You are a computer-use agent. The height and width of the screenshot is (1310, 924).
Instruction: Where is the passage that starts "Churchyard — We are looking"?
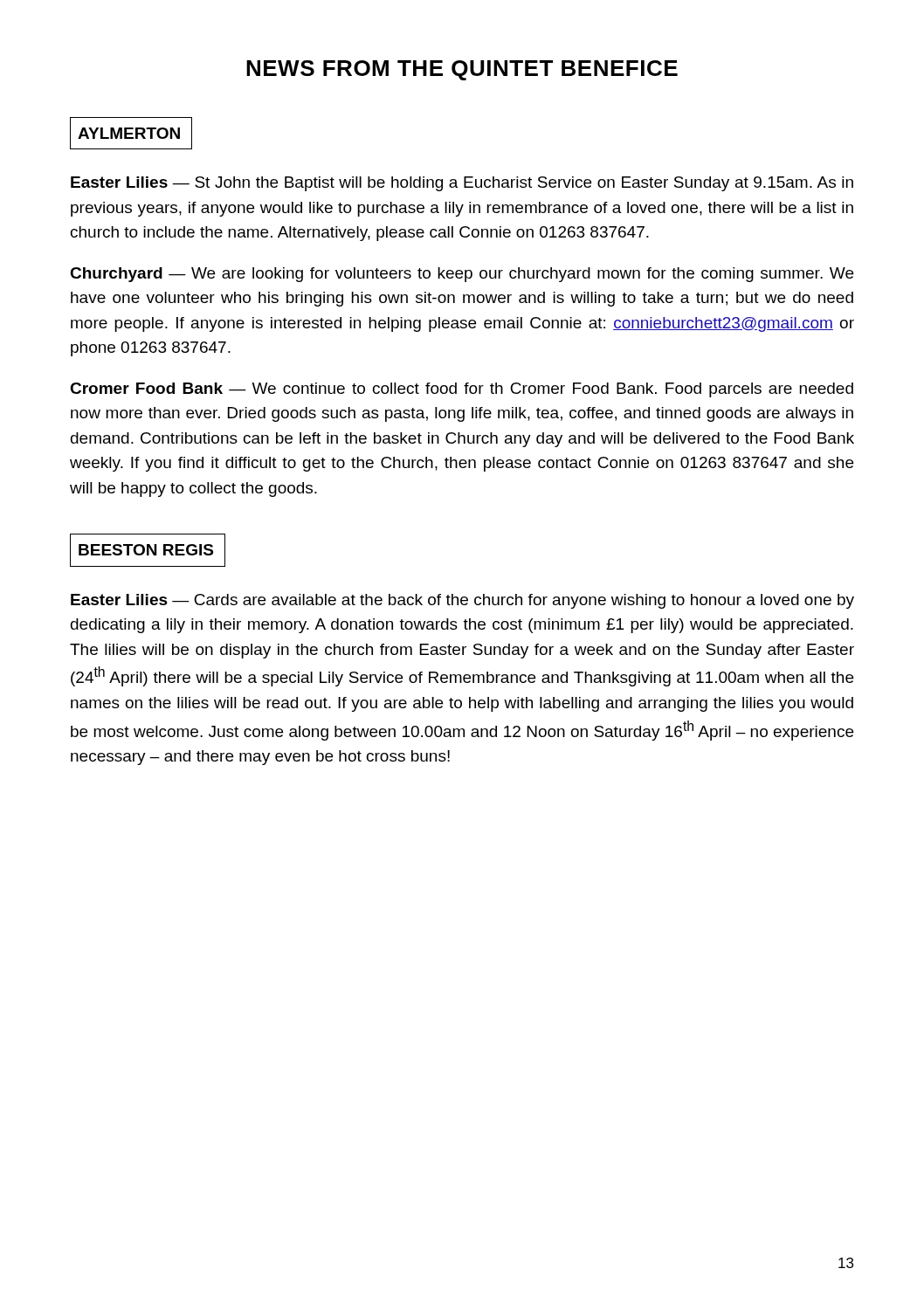[x=462, y=310]
